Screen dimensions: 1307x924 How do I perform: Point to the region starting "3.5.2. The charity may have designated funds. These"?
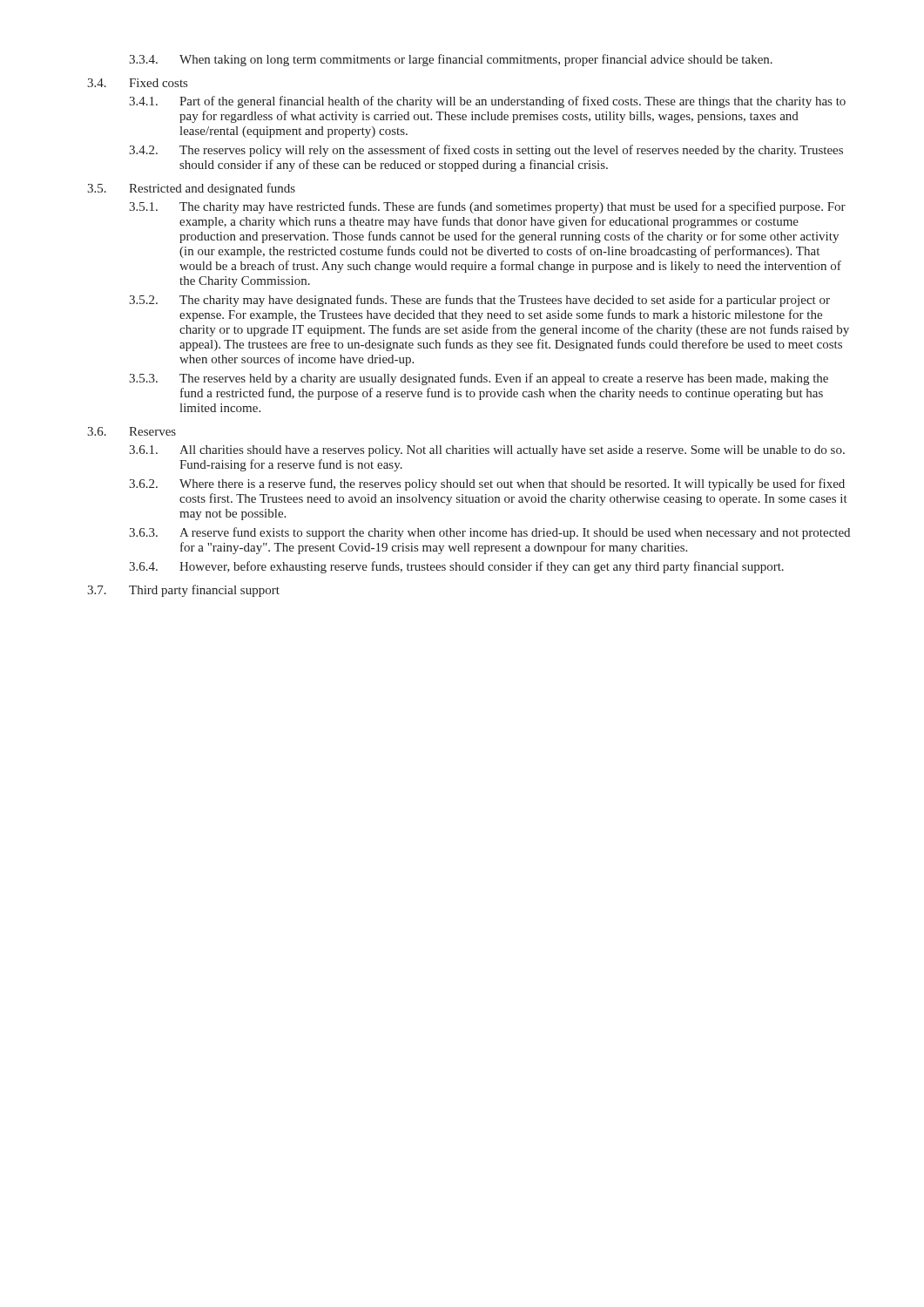491,330
